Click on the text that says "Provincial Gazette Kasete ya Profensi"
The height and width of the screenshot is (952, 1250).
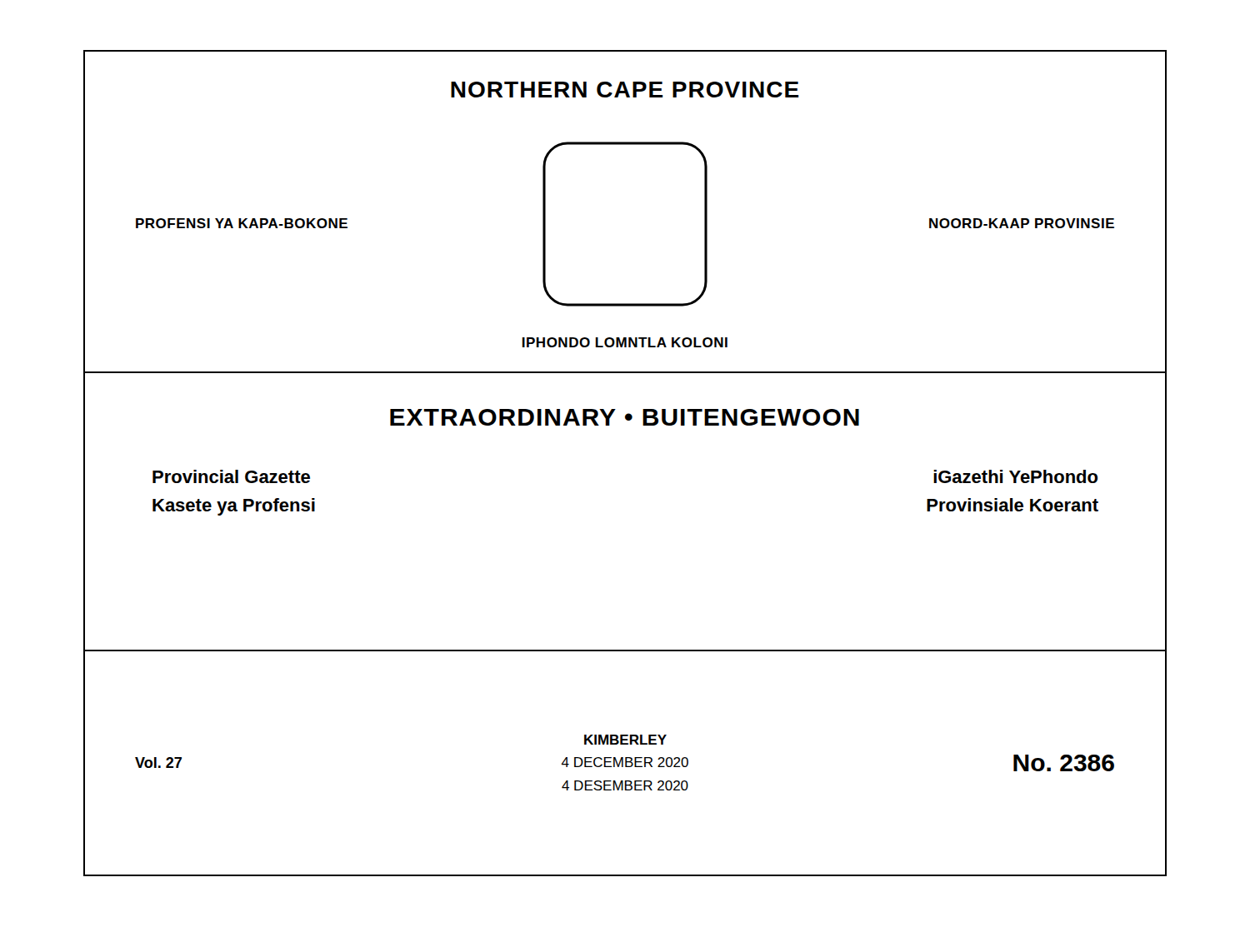(234, 491)
